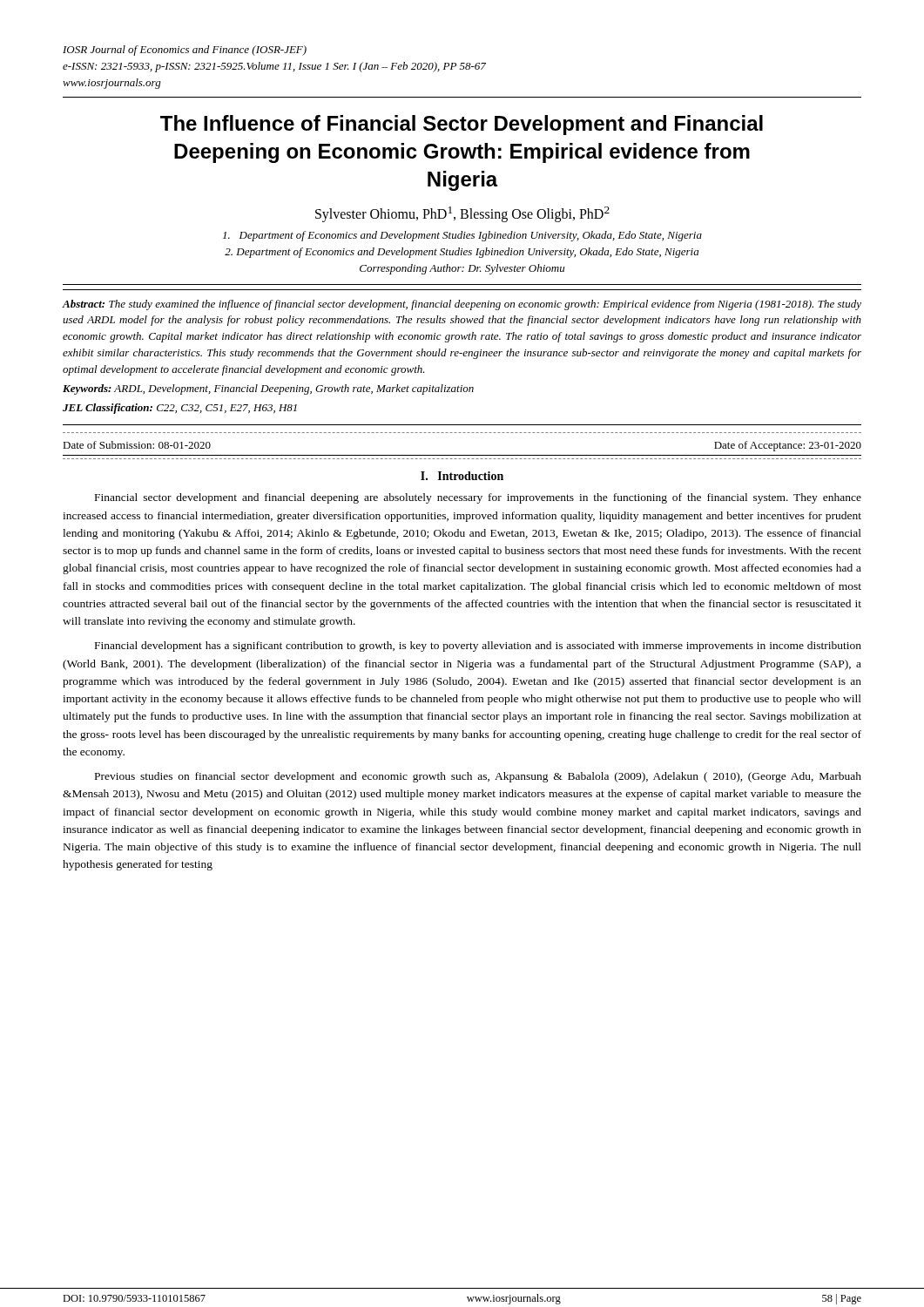This screenshot has height=1307, width=924.
Task: Navigate to the block starting "Date of Submission: 08-01-2020 Date"
Action: click(x=462, y=446)
